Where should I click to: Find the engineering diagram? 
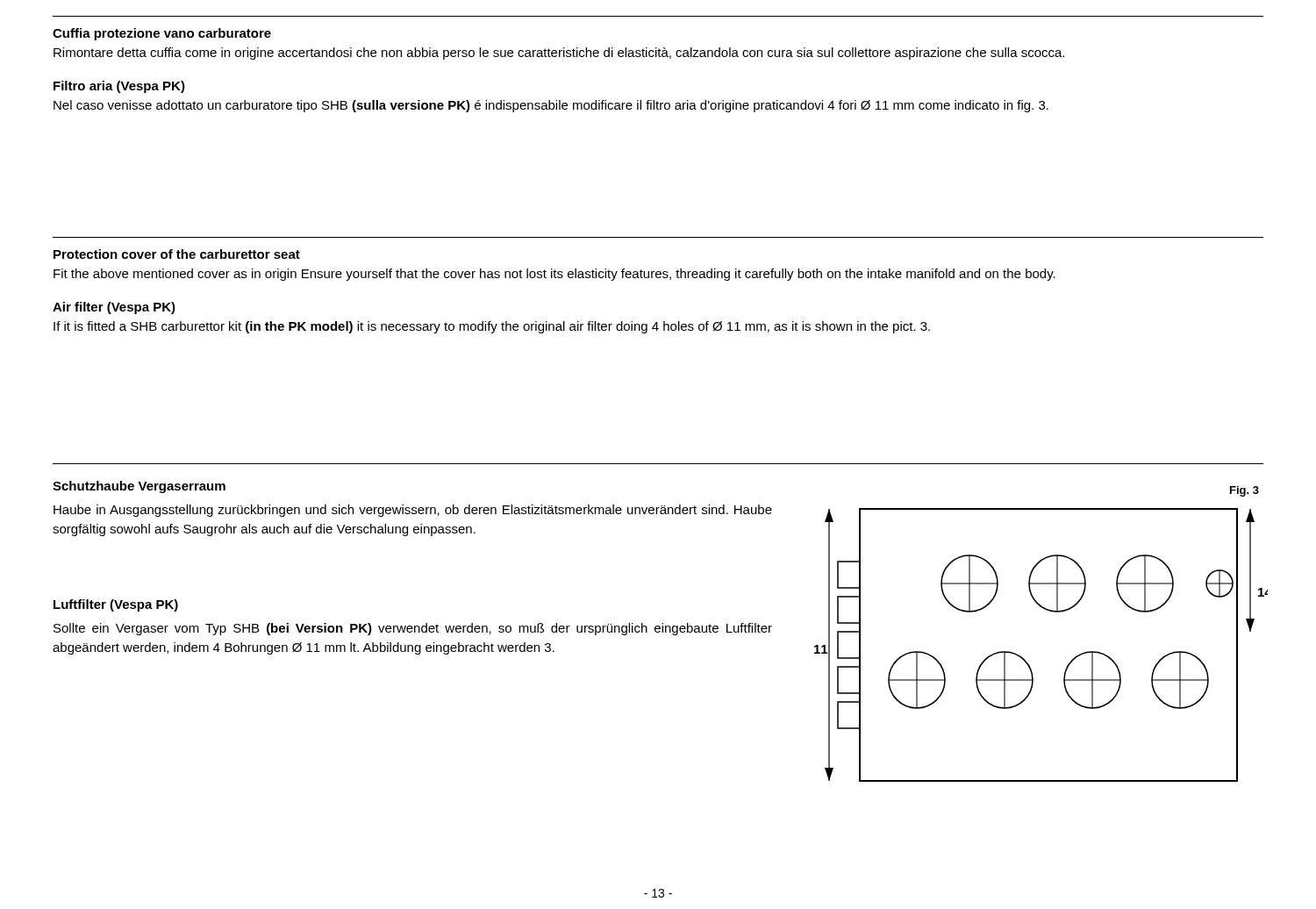[1040, 674]
